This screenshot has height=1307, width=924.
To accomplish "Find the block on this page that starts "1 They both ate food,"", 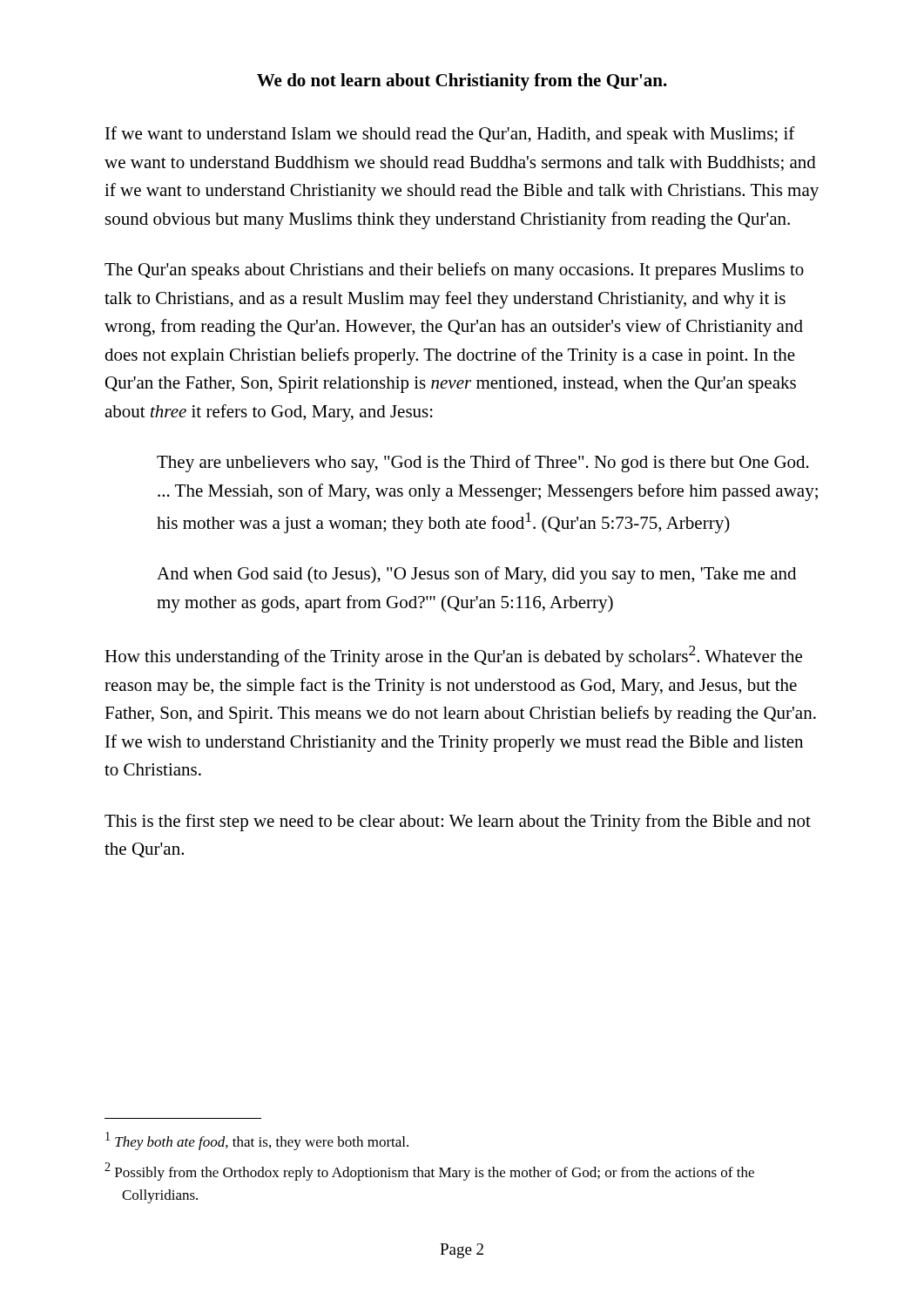I will point(257,1140).
